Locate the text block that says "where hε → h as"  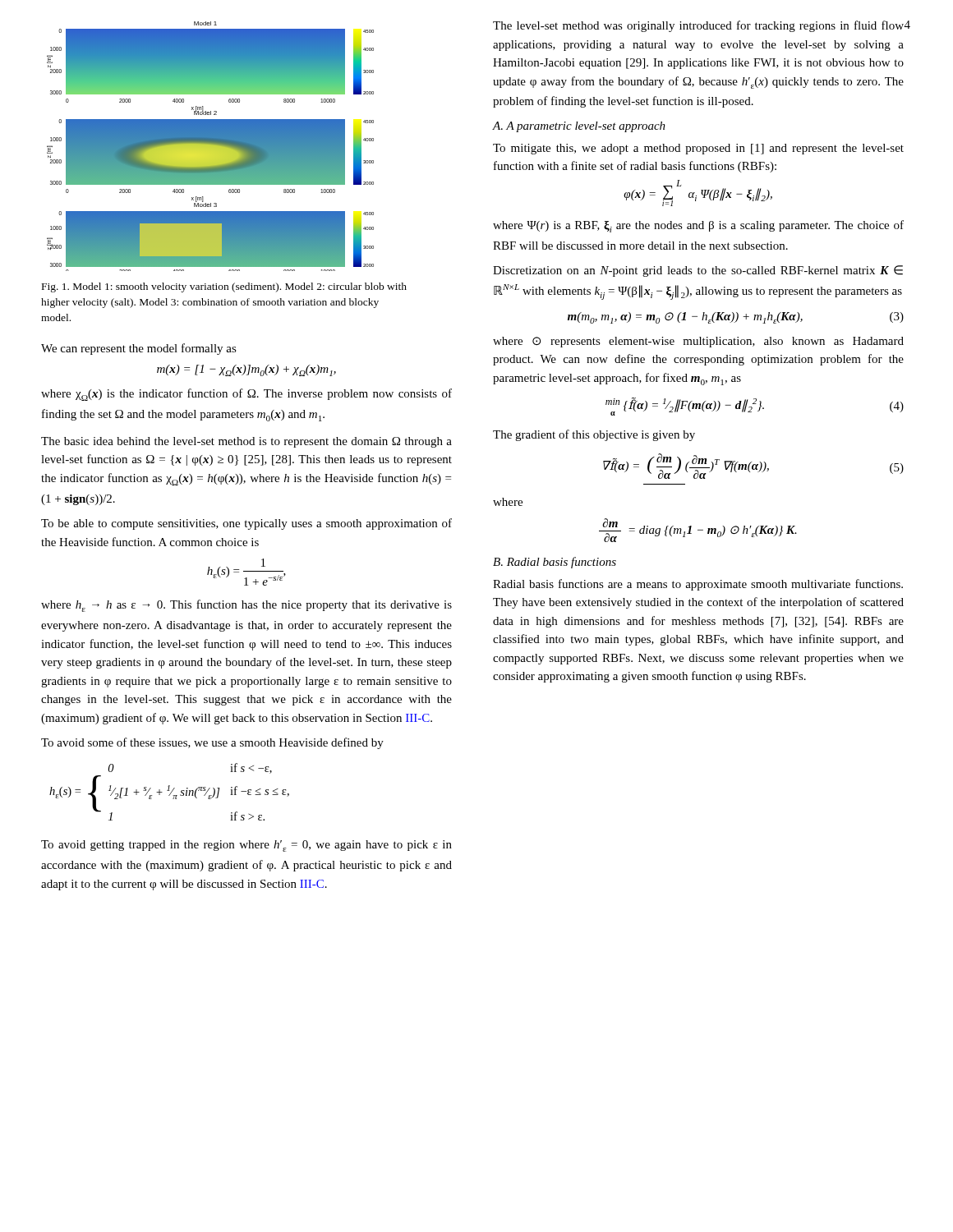[x=246, y=661]
